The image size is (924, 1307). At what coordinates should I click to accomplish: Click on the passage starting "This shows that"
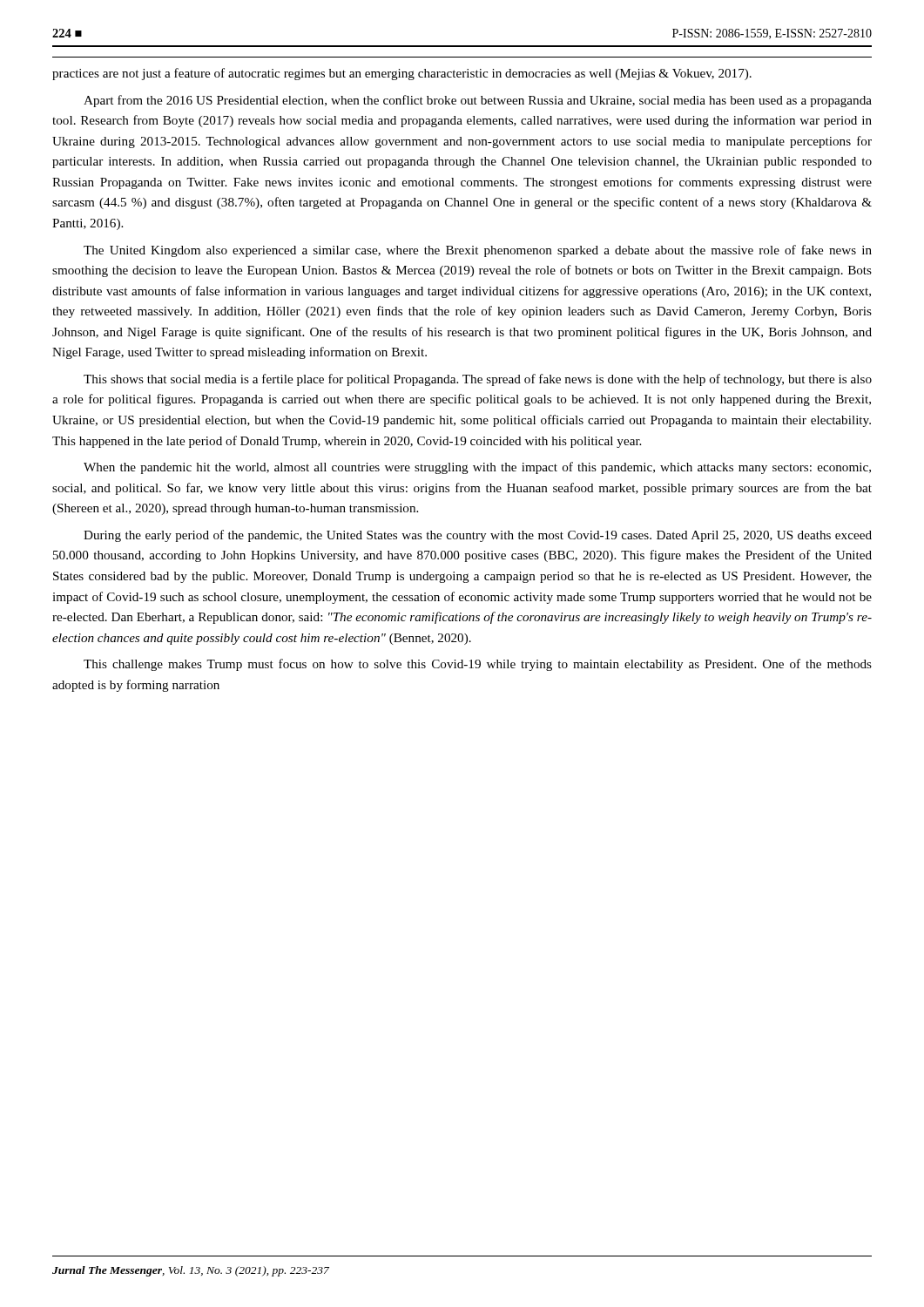(x=462, y=410)
